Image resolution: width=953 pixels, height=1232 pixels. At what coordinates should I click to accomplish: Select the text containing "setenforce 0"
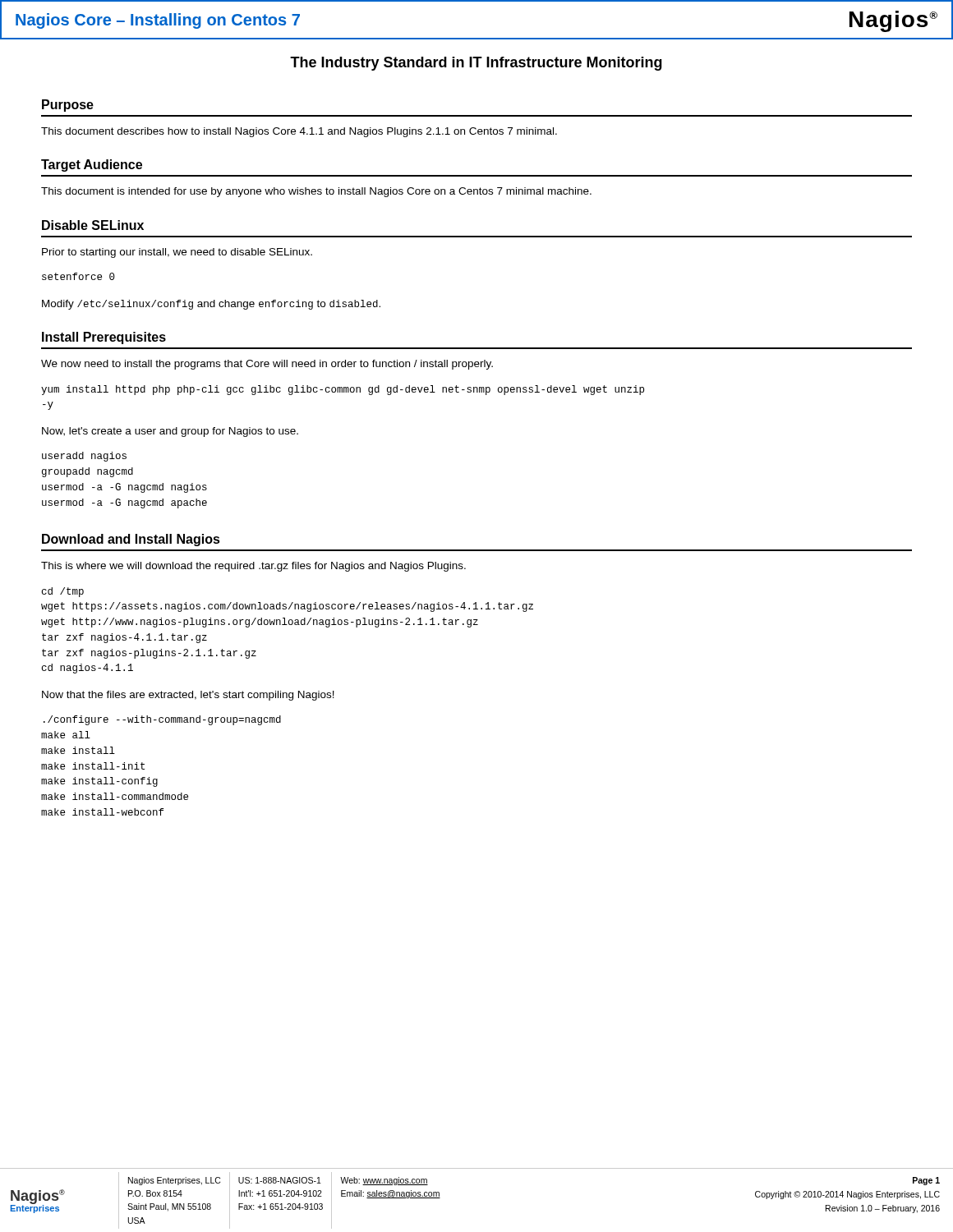coord(78,276)
